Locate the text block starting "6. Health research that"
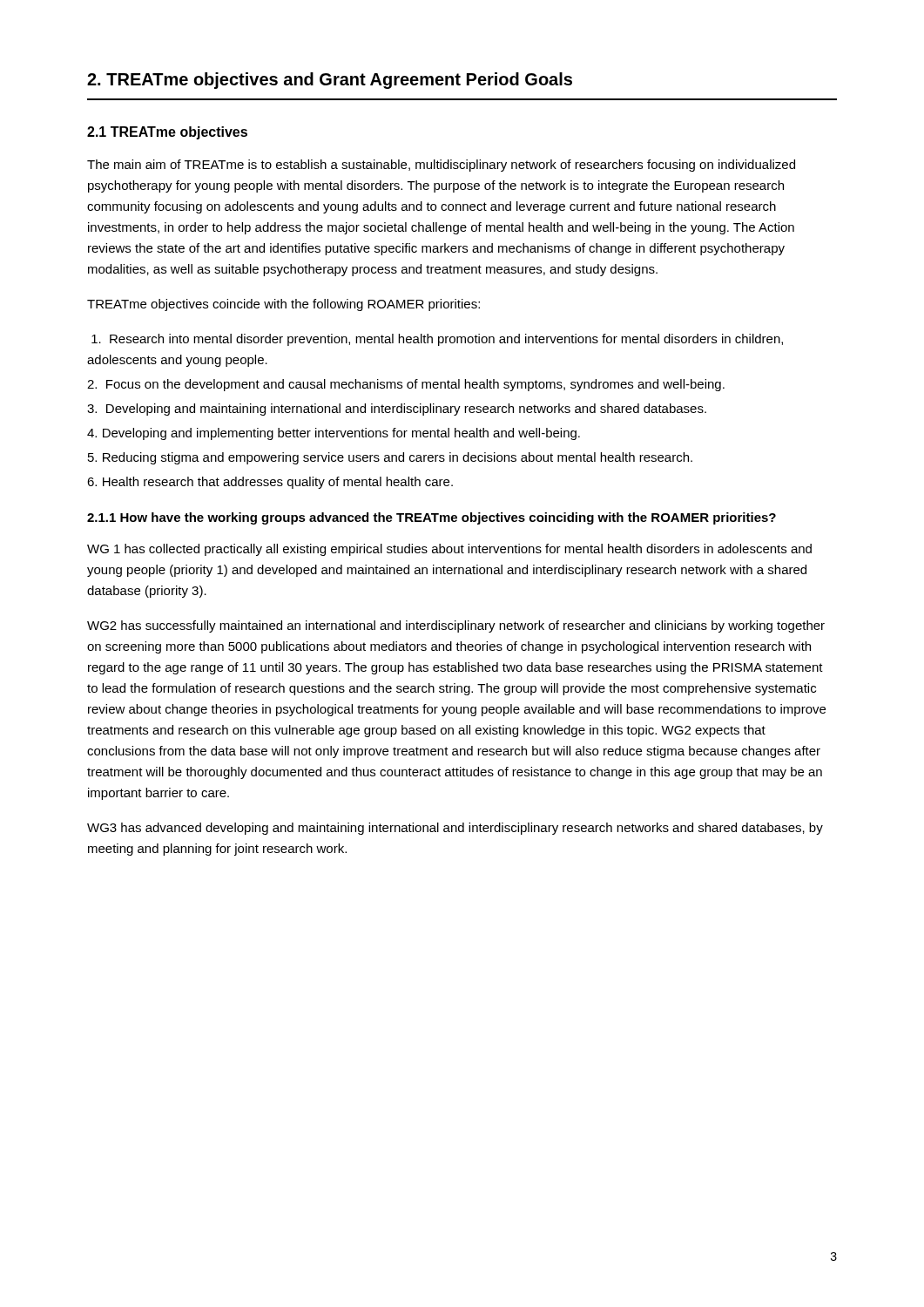924x1307 pixels. (270, 481)
